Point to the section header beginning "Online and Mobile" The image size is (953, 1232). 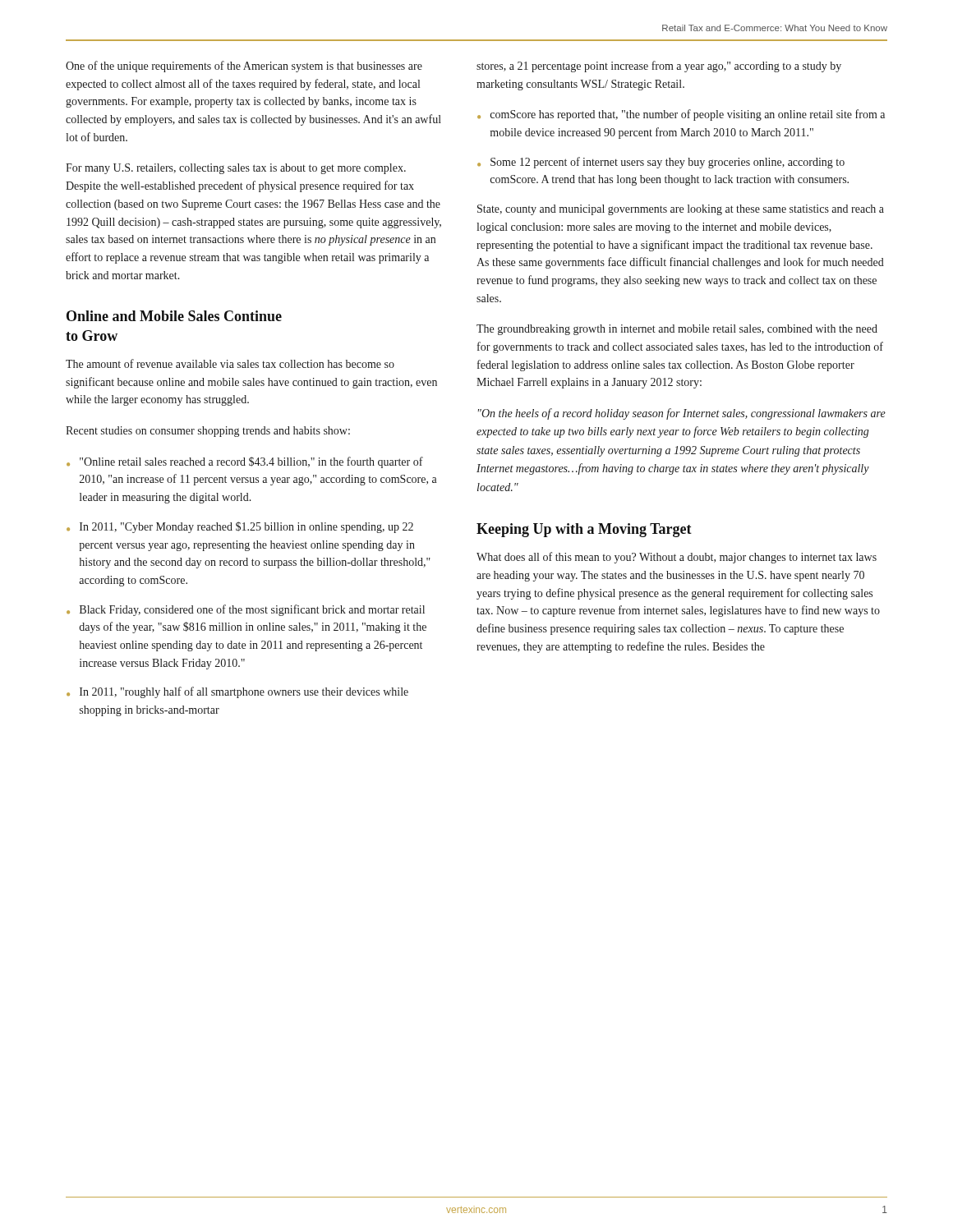[x=174, y=326]
